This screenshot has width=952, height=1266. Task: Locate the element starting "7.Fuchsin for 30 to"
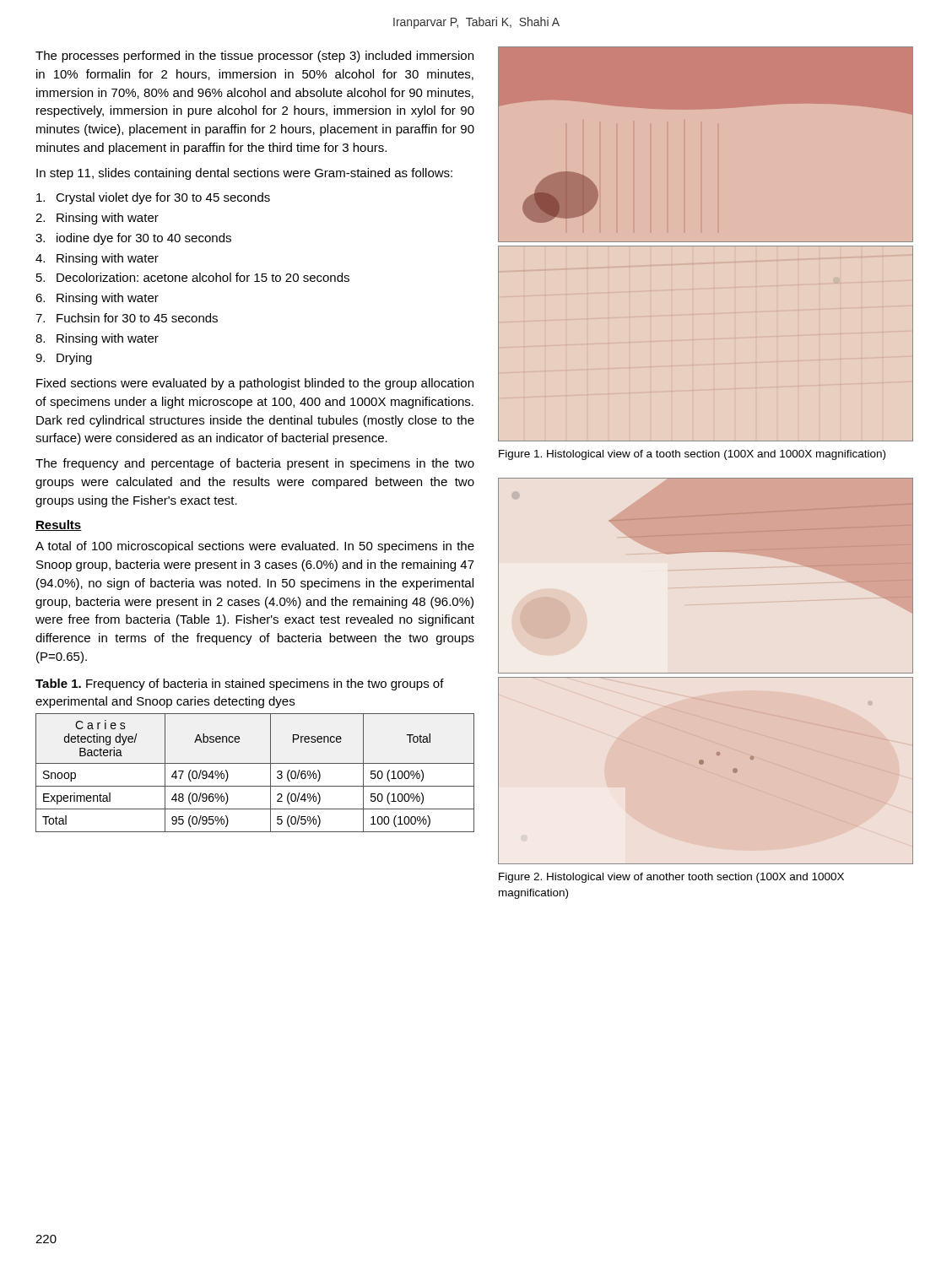(x=127, y=318)
